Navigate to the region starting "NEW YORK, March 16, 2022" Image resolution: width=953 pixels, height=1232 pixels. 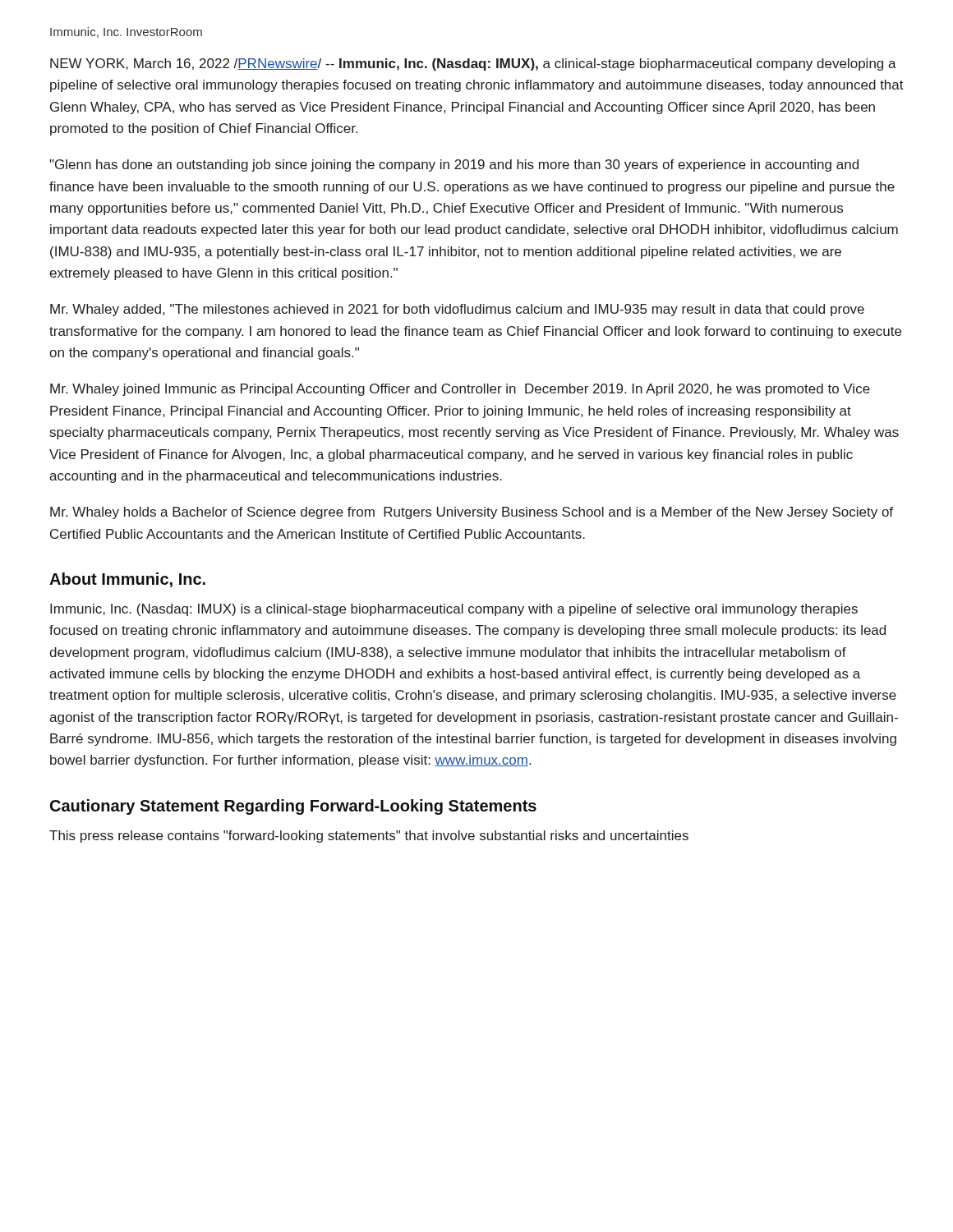[x=476, y=96]
